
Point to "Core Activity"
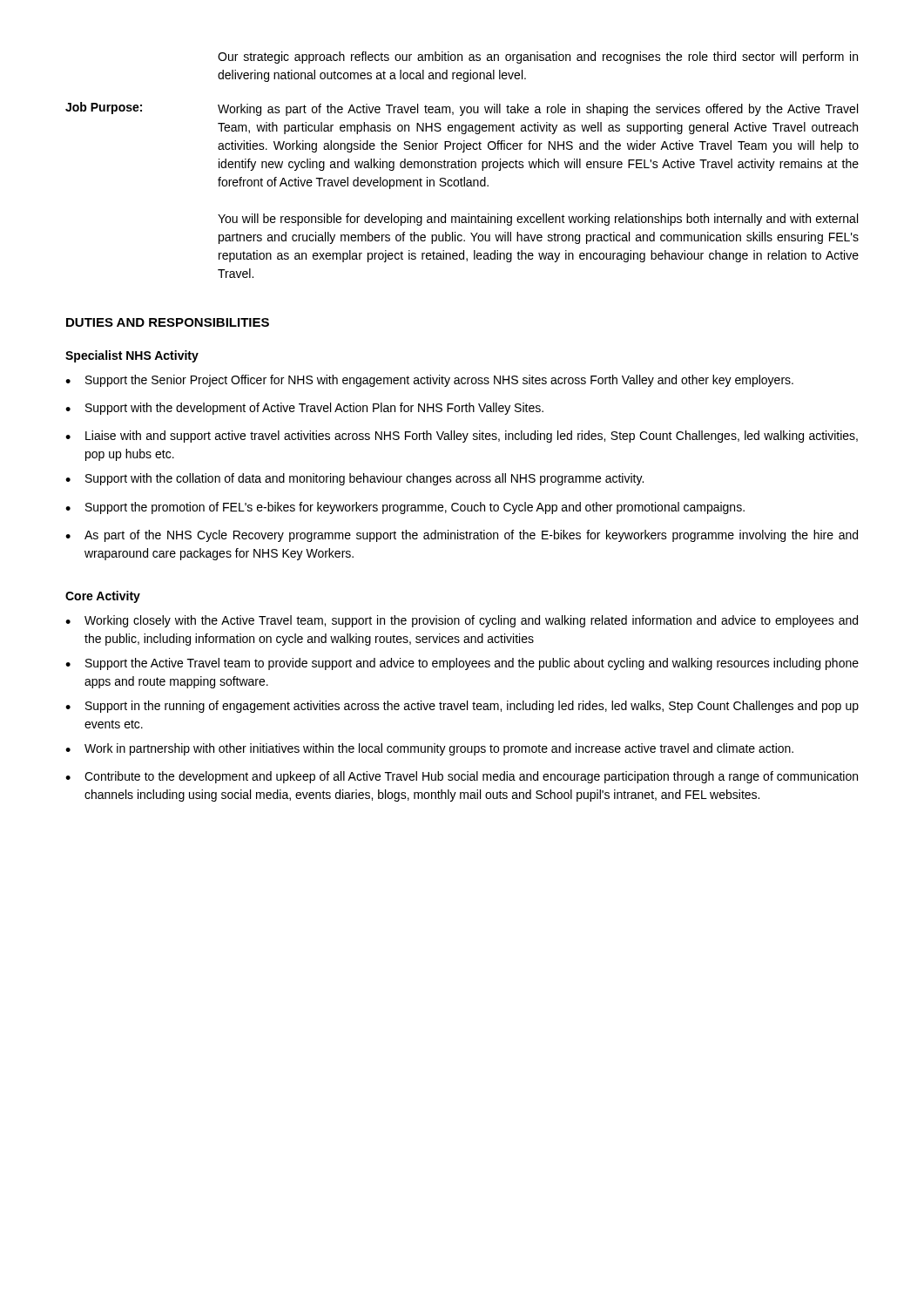coord(103,596)
